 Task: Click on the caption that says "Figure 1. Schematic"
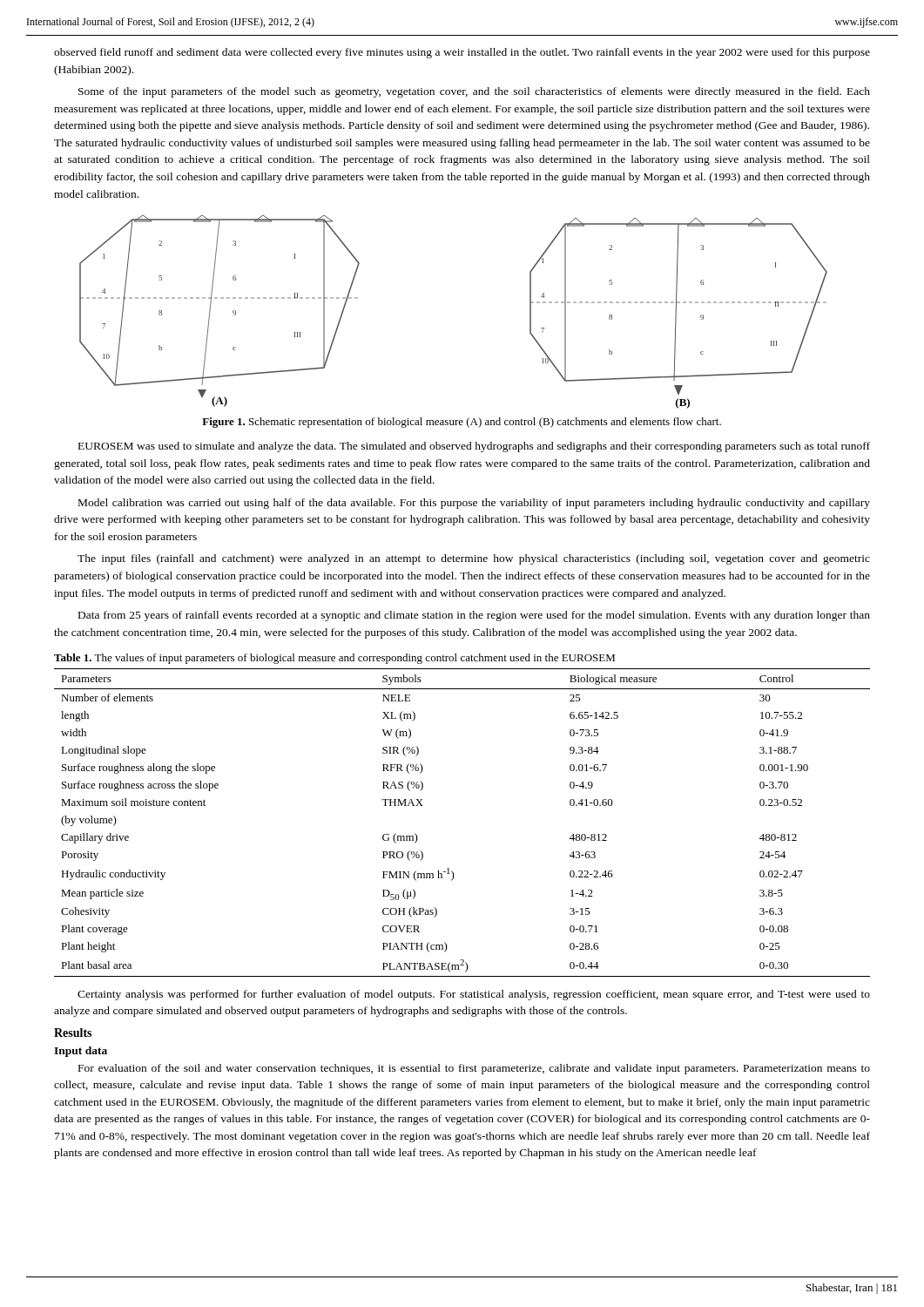tap(462, 421)
